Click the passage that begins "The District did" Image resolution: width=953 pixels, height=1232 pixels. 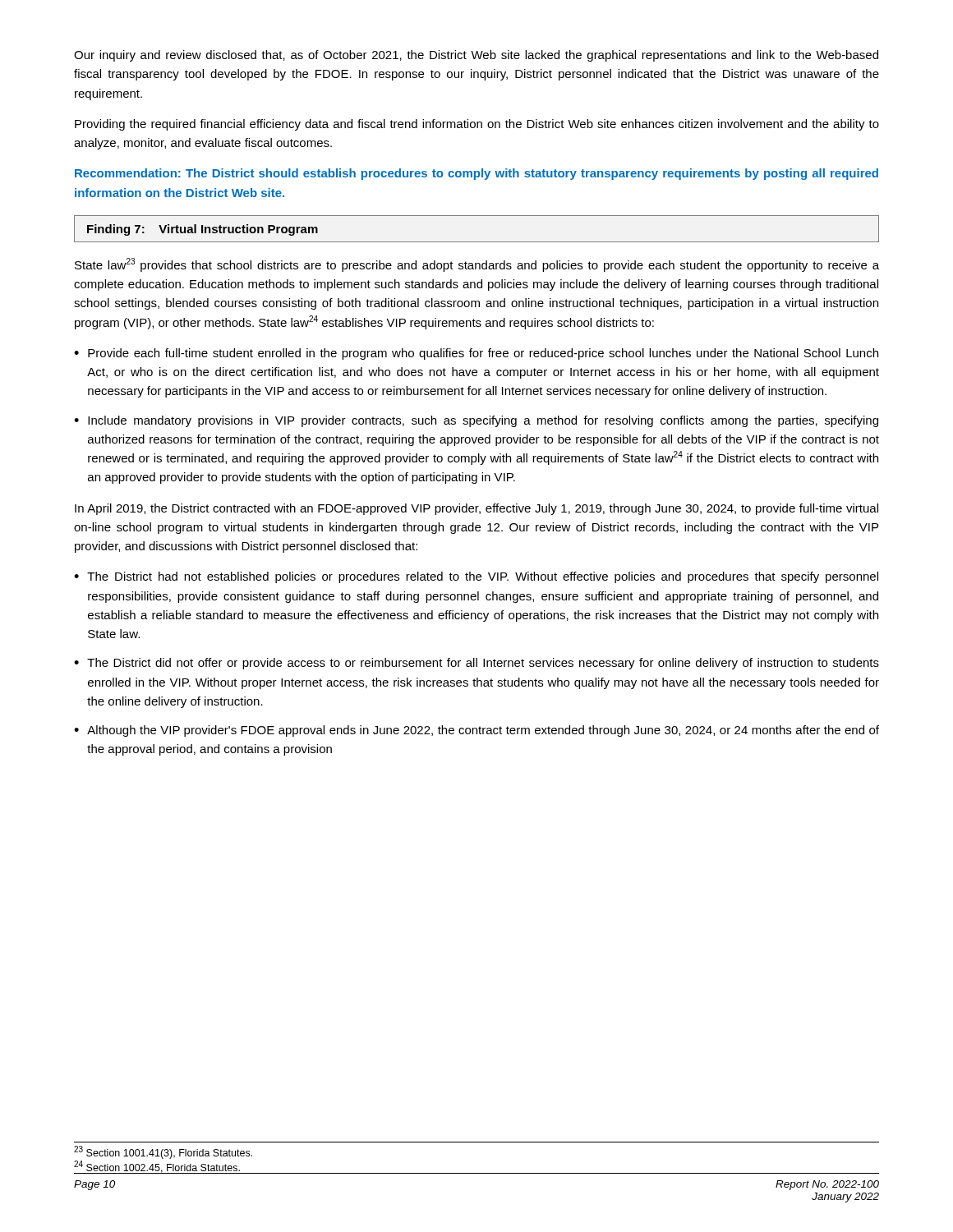click(483, 682)
